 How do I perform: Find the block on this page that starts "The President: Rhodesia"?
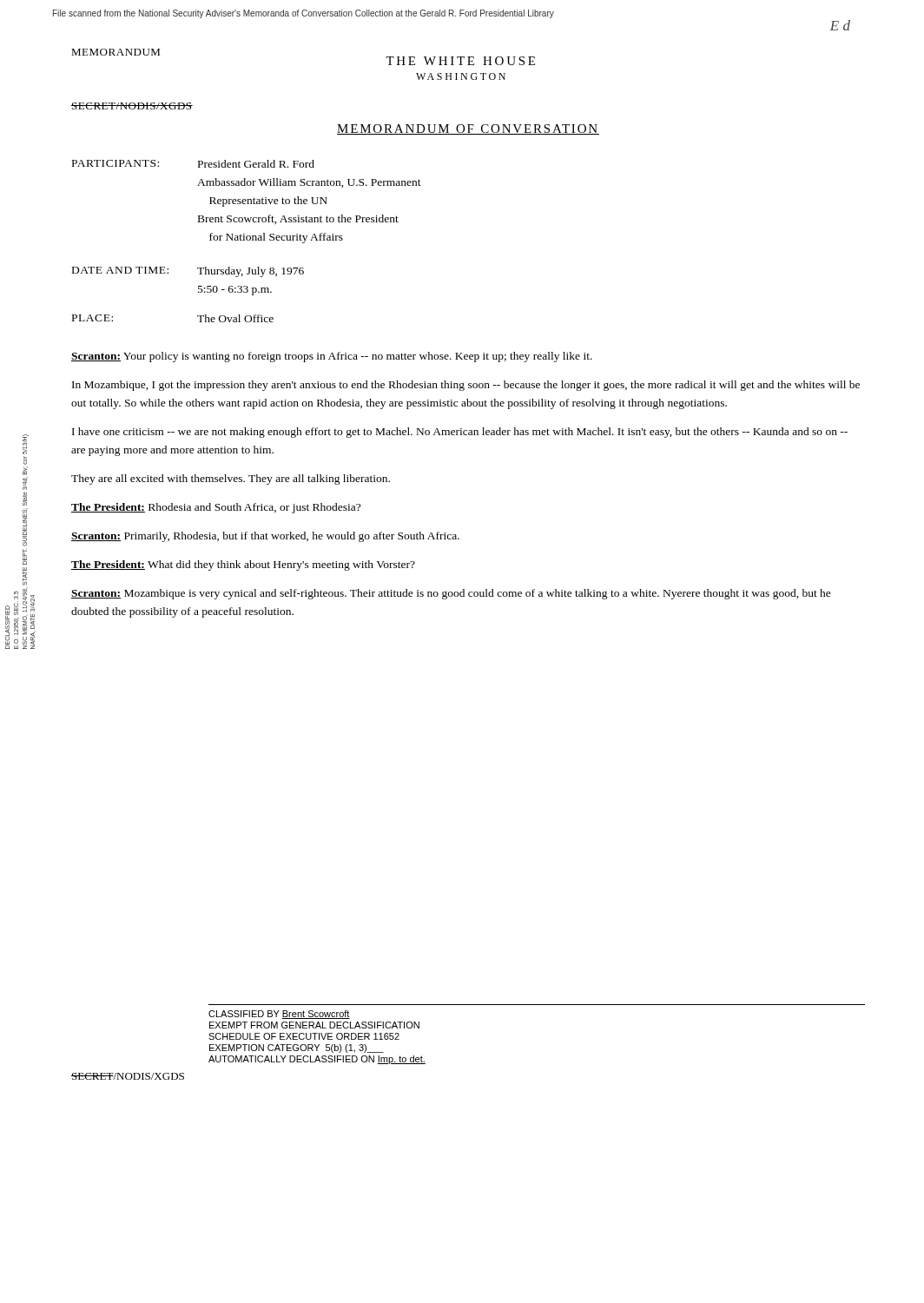coord(216,507)
